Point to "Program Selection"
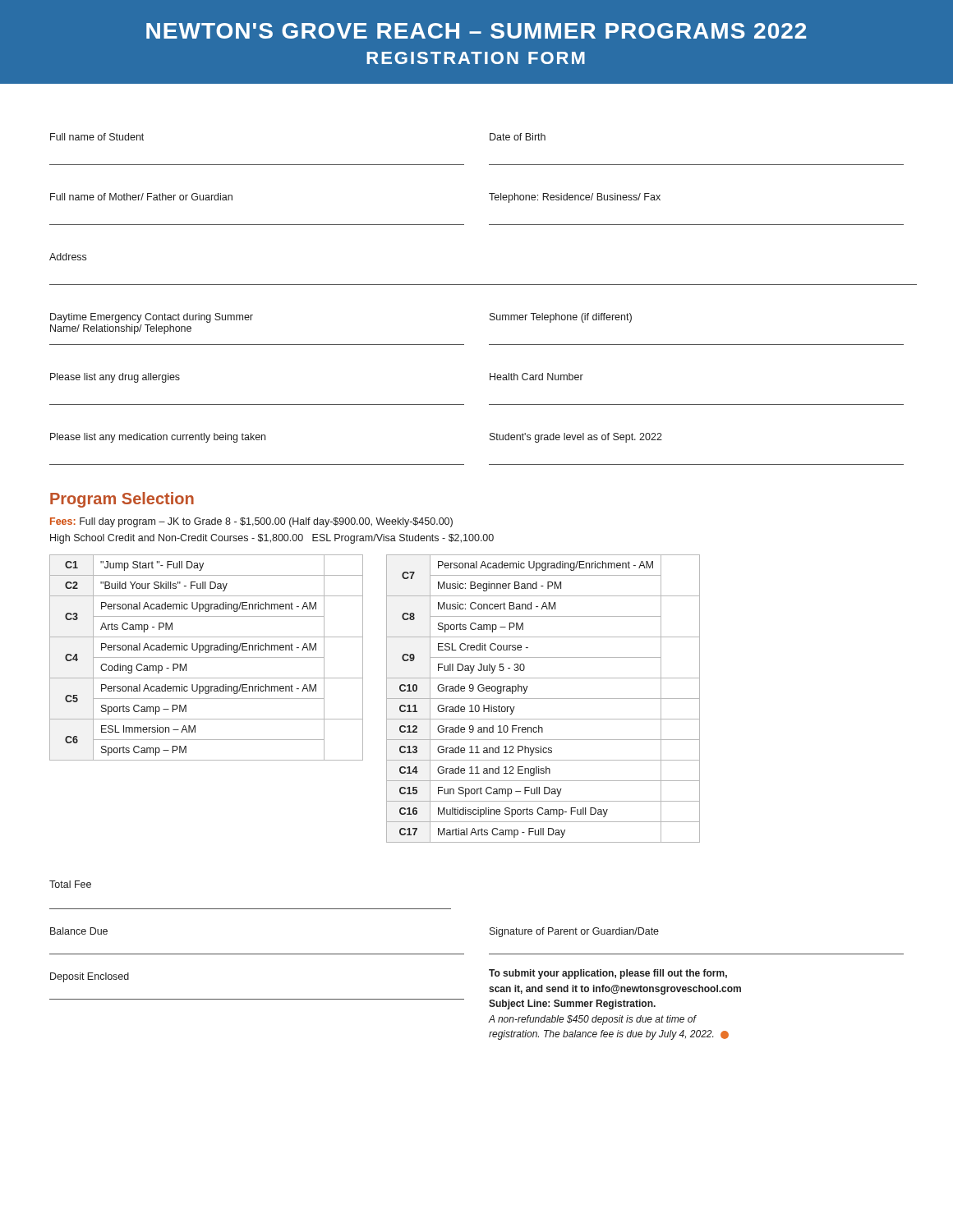The width and height of the screenshot is (953, 1232). 122,499
